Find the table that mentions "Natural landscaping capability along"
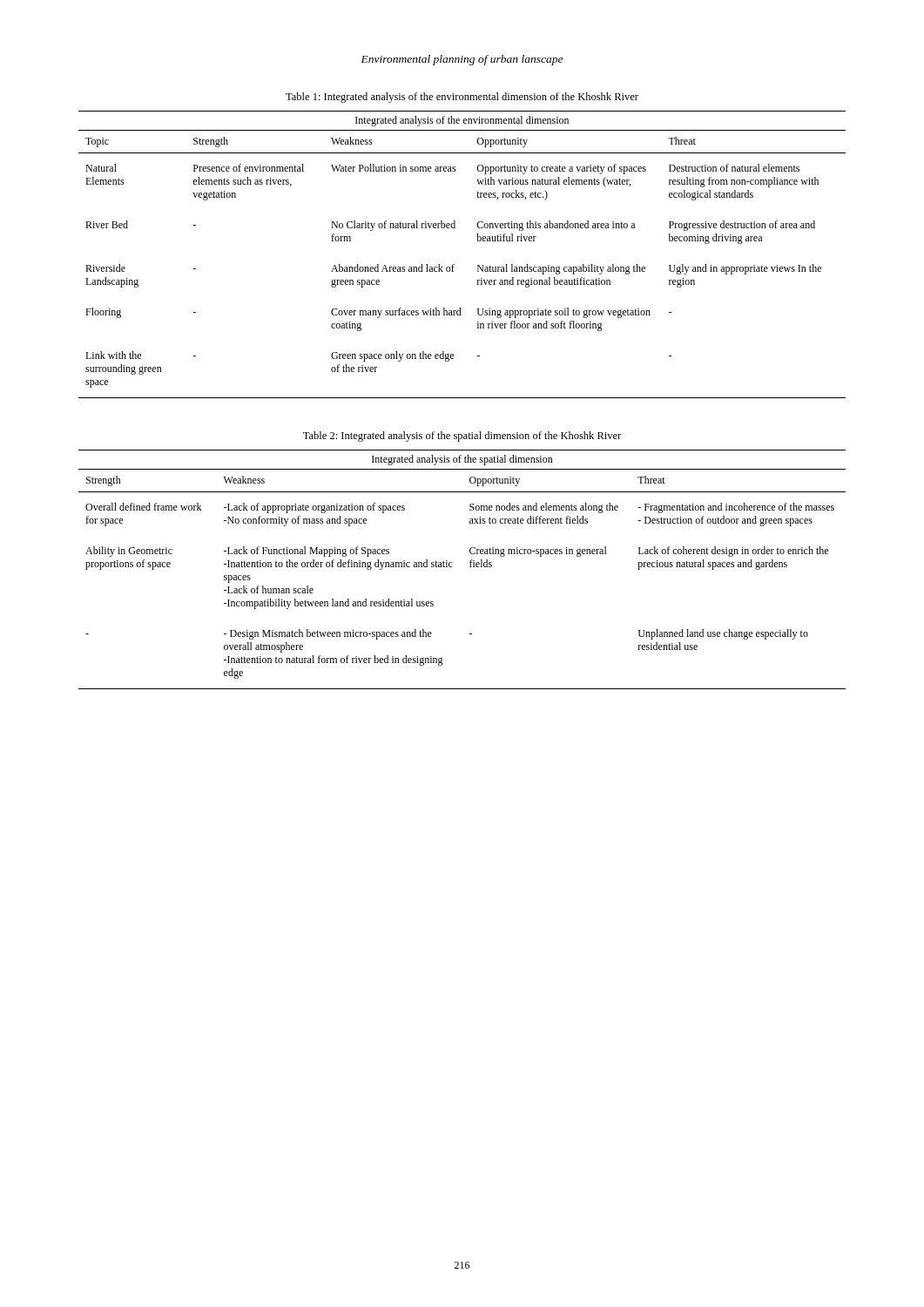This screenshot has height=1307, width=924. 462,254
